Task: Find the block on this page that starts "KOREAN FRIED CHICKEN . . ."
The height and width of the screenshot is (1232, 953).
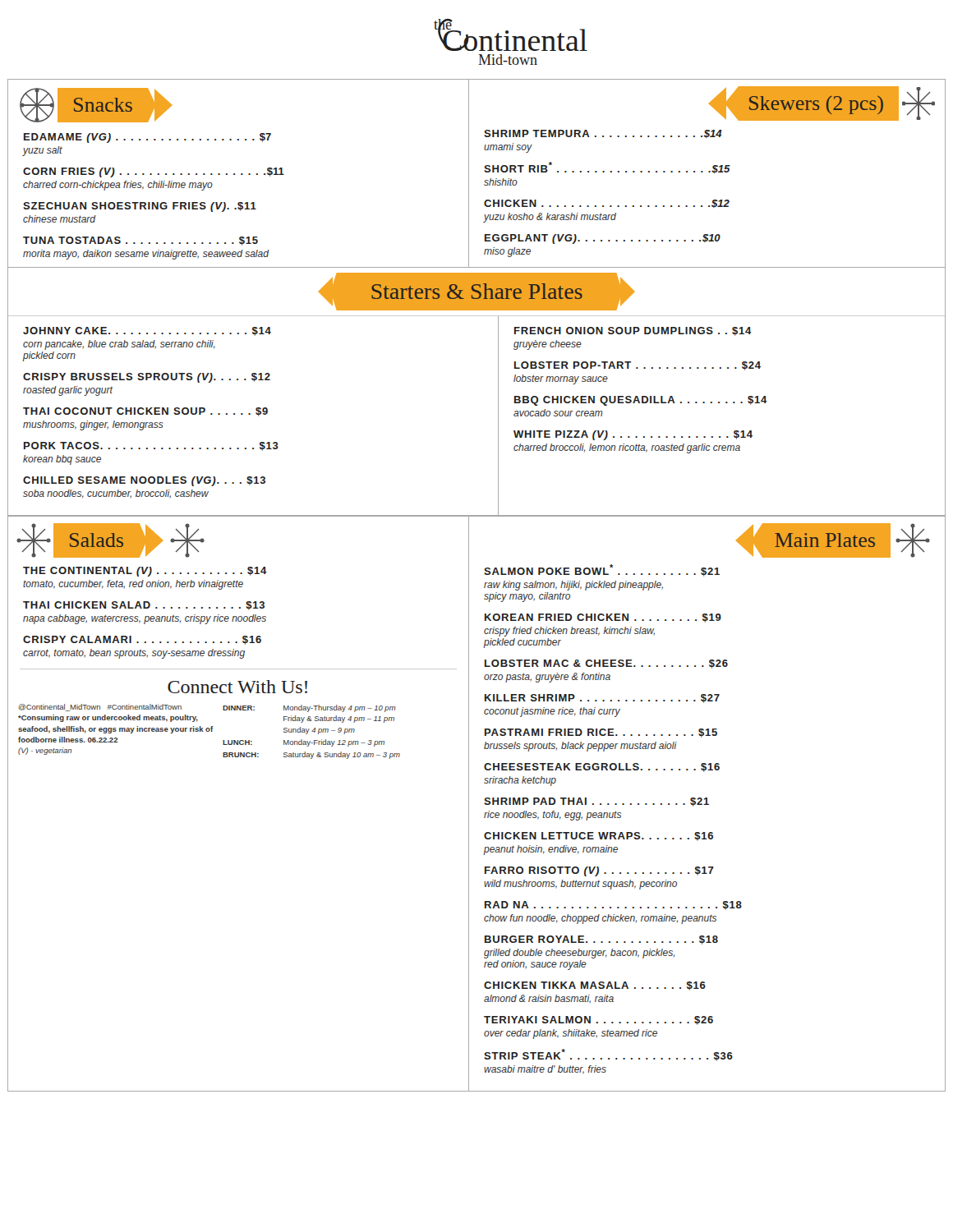Action: [x=707, y=630]
